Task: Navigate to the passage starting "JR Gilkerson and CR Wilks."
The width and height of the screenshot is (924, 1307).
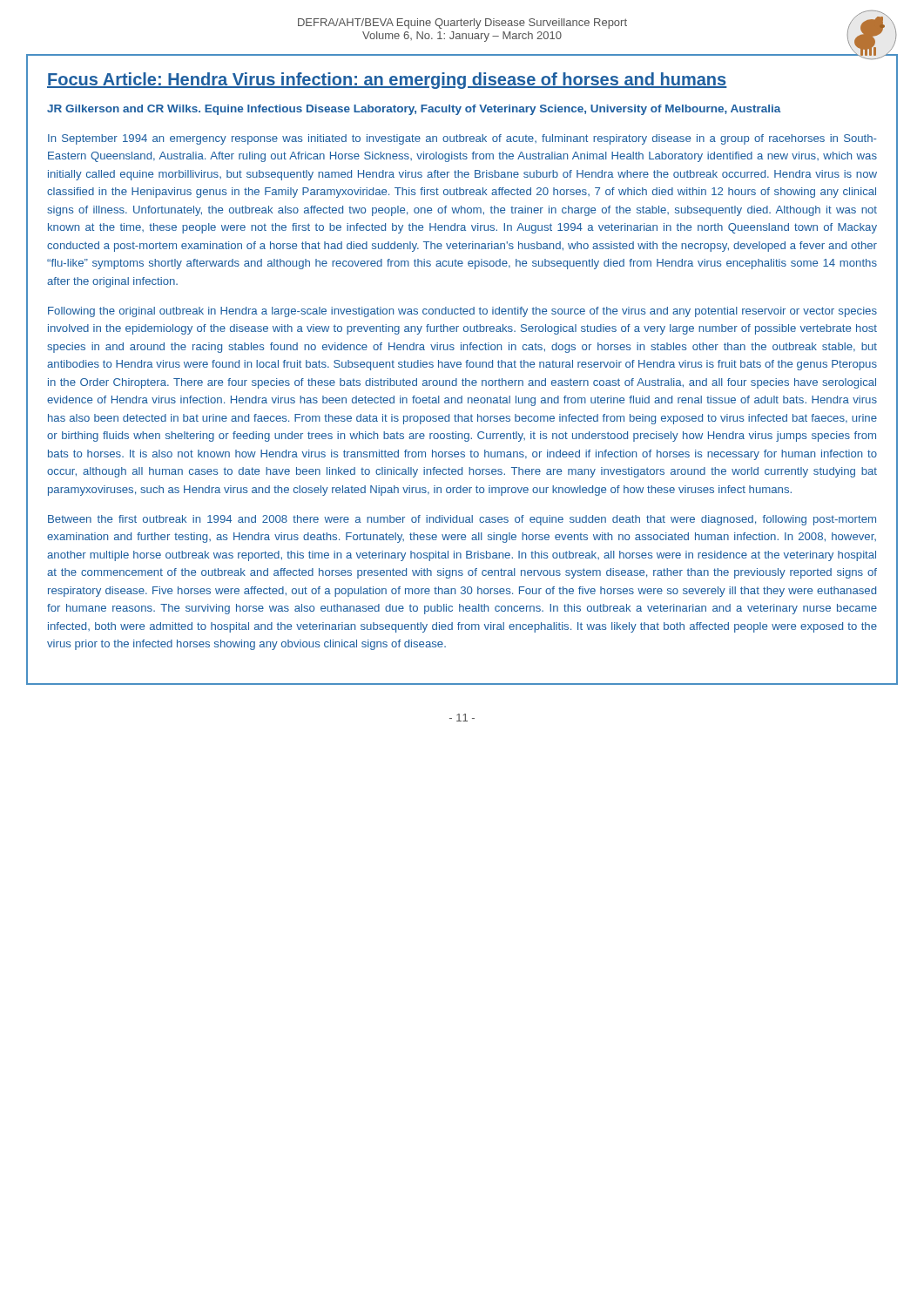Action: pos(414,108)
